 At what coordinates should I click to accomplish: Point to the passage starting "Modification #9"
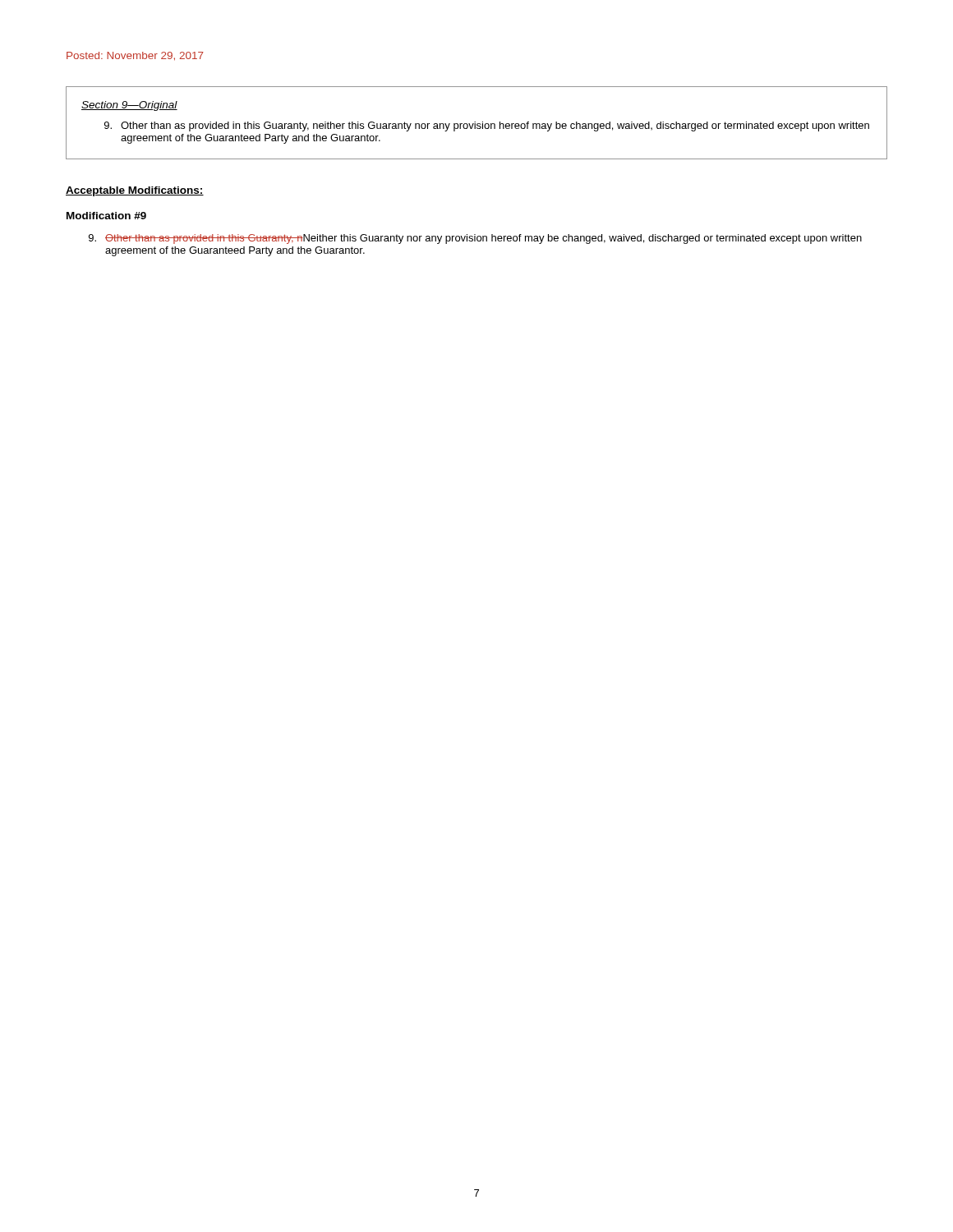click(x=106, y=216)
